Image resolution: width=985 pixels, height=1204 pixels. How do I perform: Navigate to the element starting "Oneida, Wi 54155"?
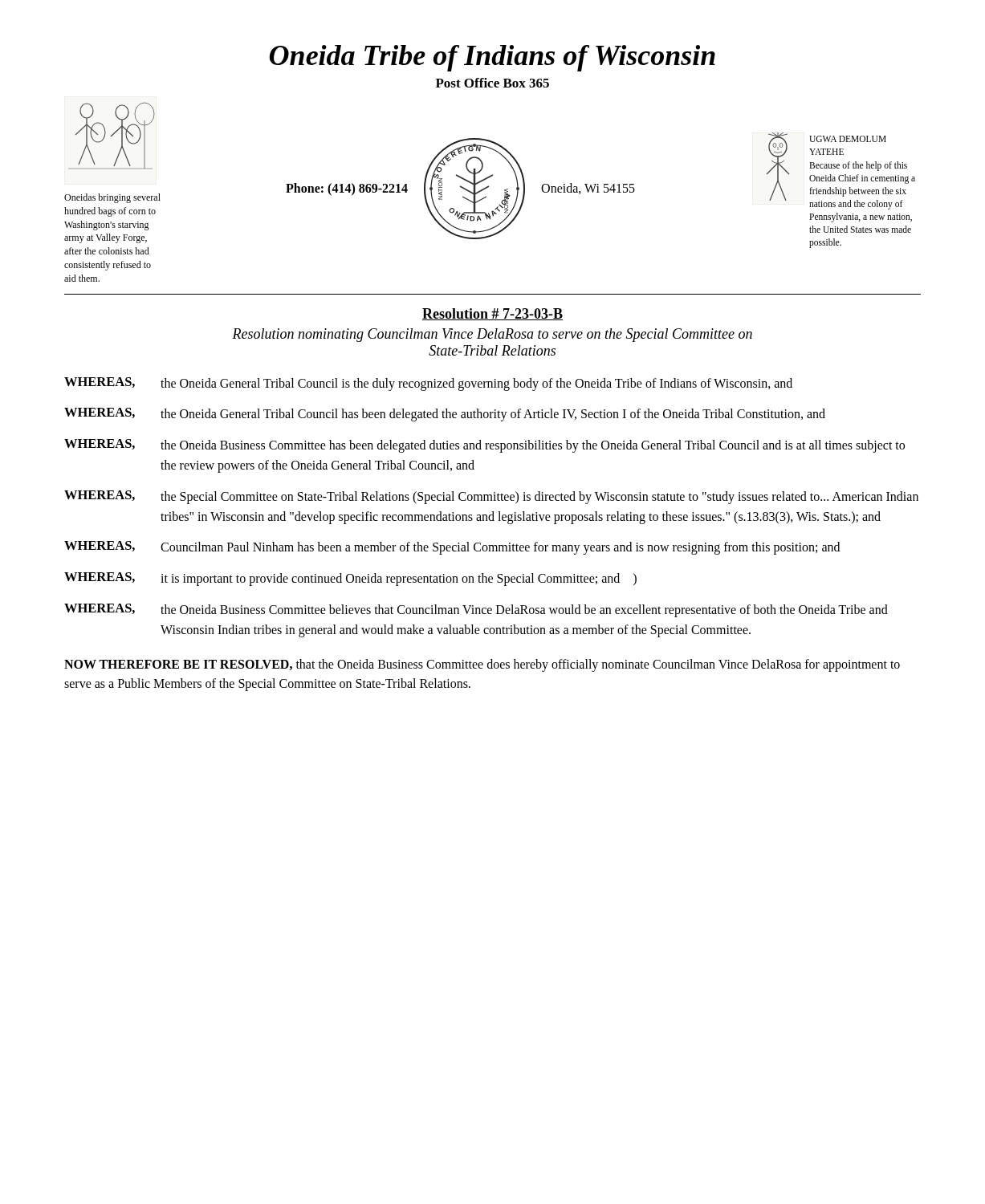point(588,188)
